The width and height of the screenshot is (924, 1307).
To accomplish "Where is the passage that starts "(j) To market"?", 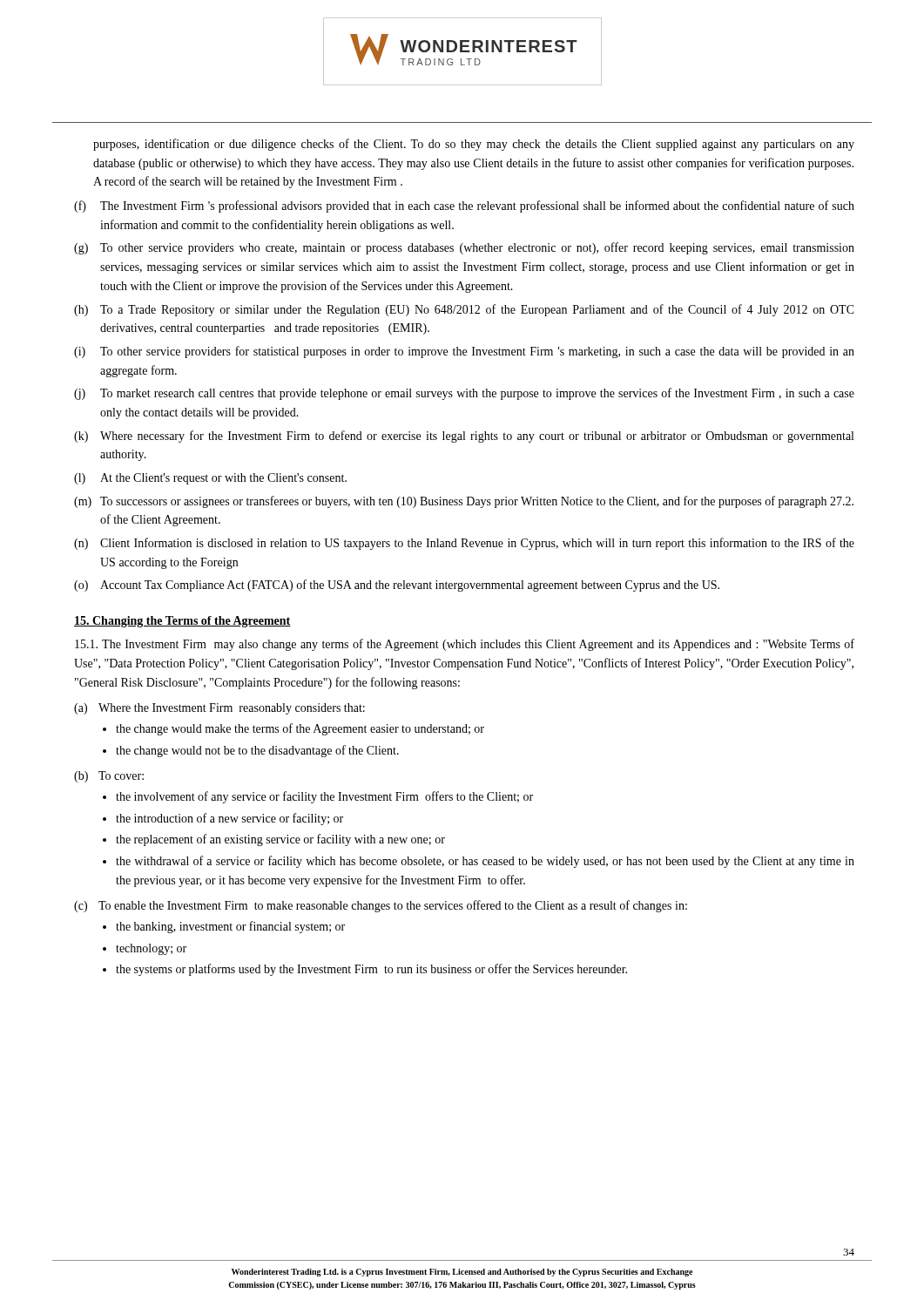I will [x=464, y=403].
